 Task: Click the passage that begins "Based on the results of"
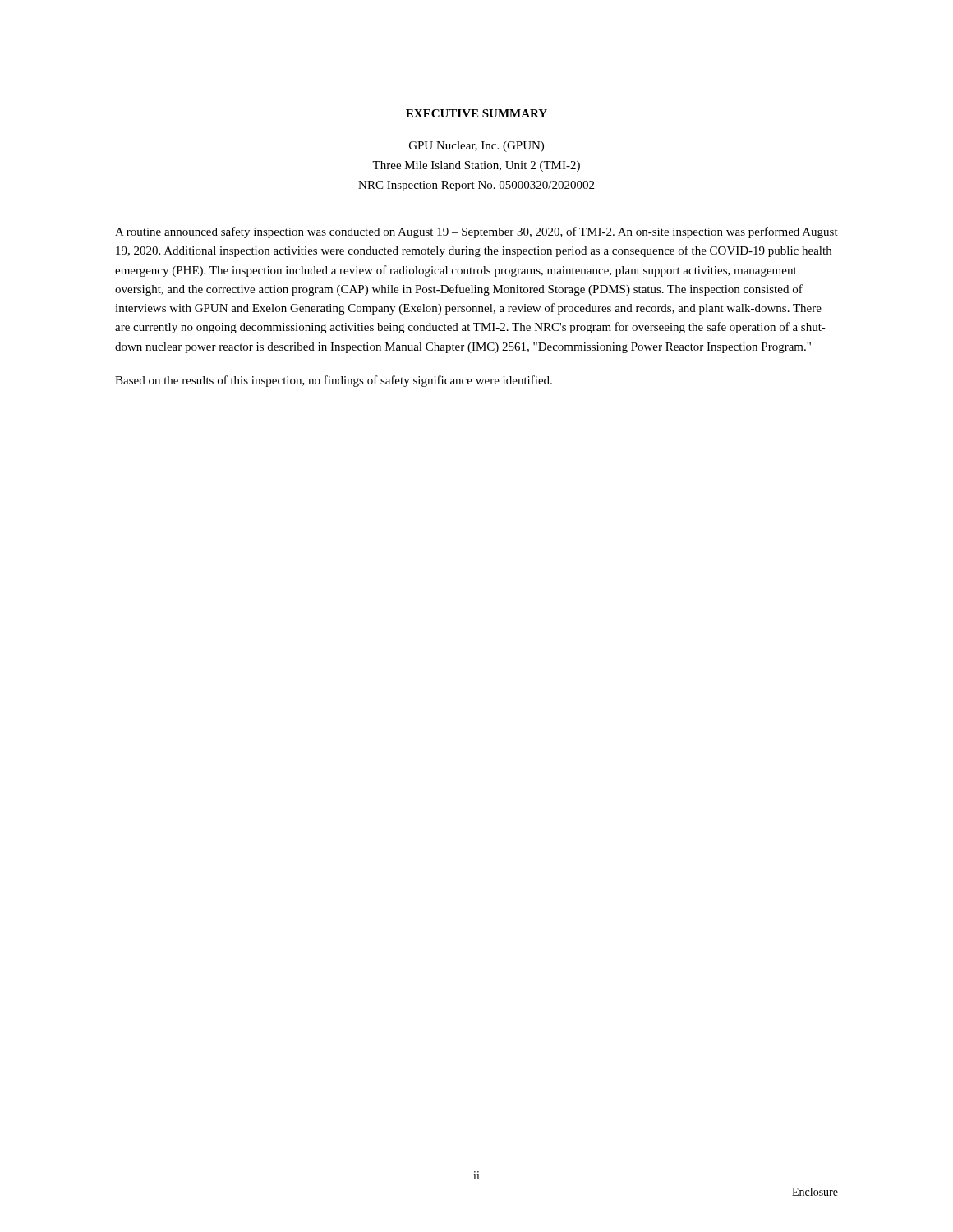click(x=334, y=380)
